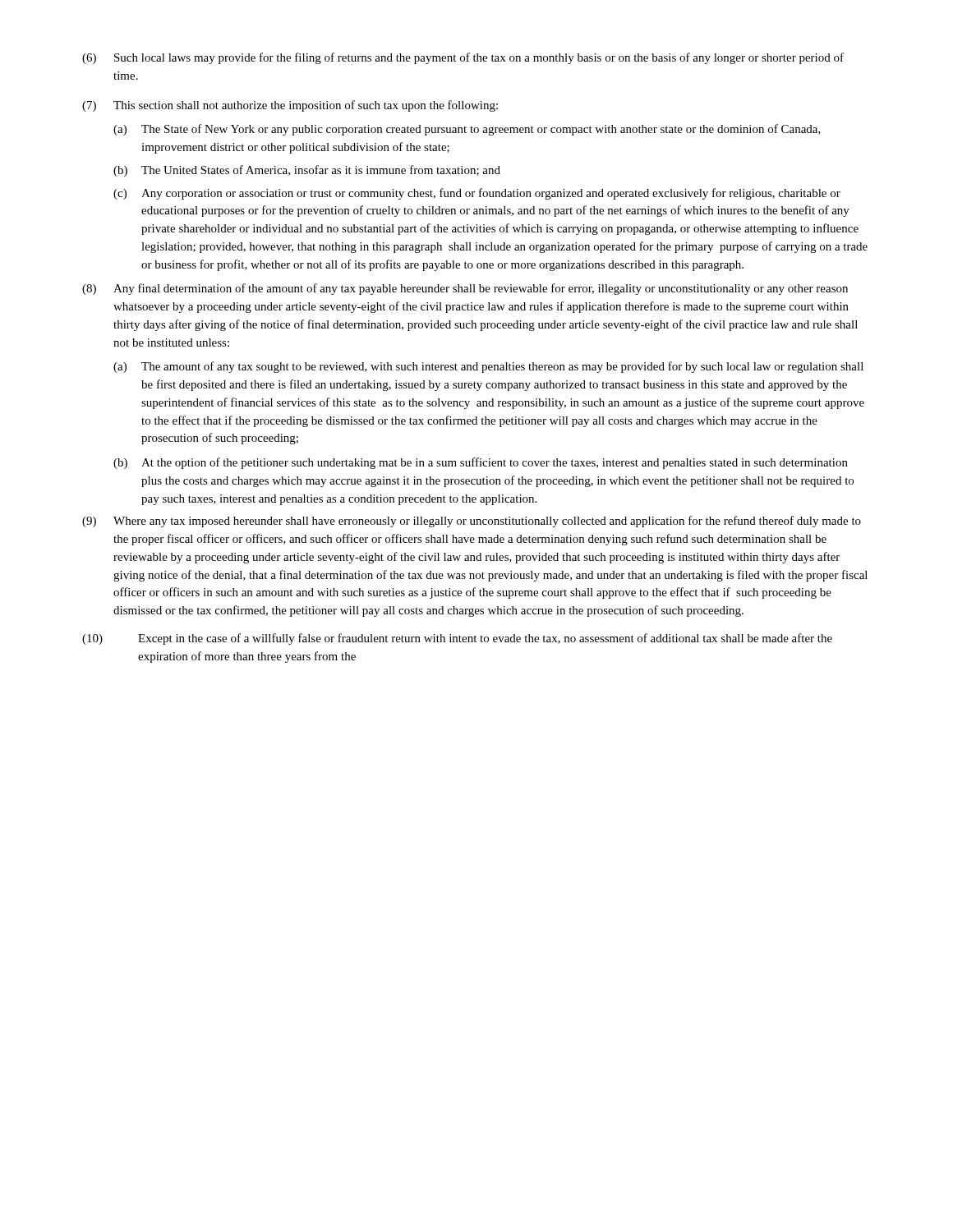This screenshot has width=953, height=1232.
Task: Find the block on this page that starts "(b) The United States of America,"
Action: (492, 171)
